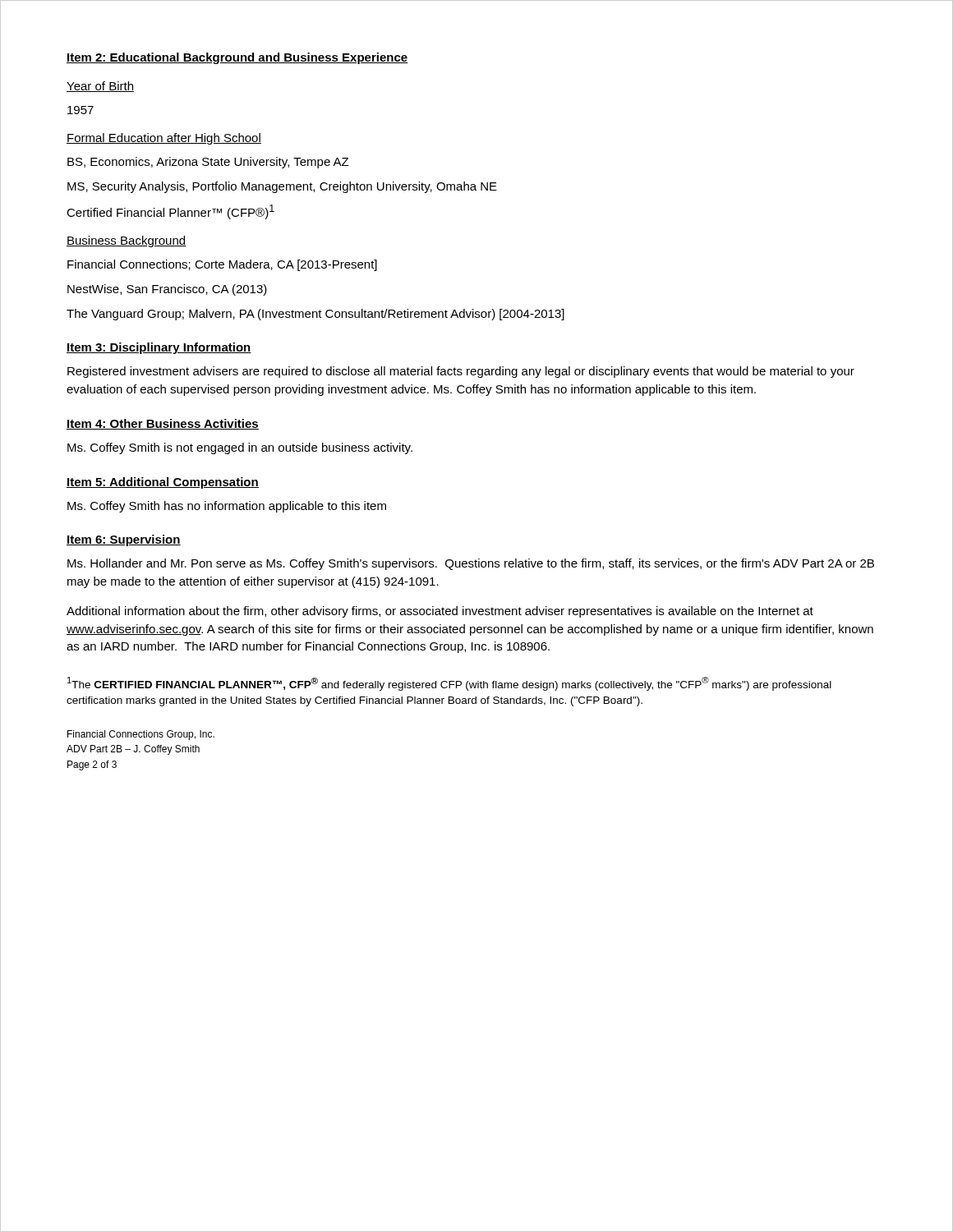
Task: Locate the text that says "Year of Birth"
Action: pyautogui.click(x=100, y=86)
